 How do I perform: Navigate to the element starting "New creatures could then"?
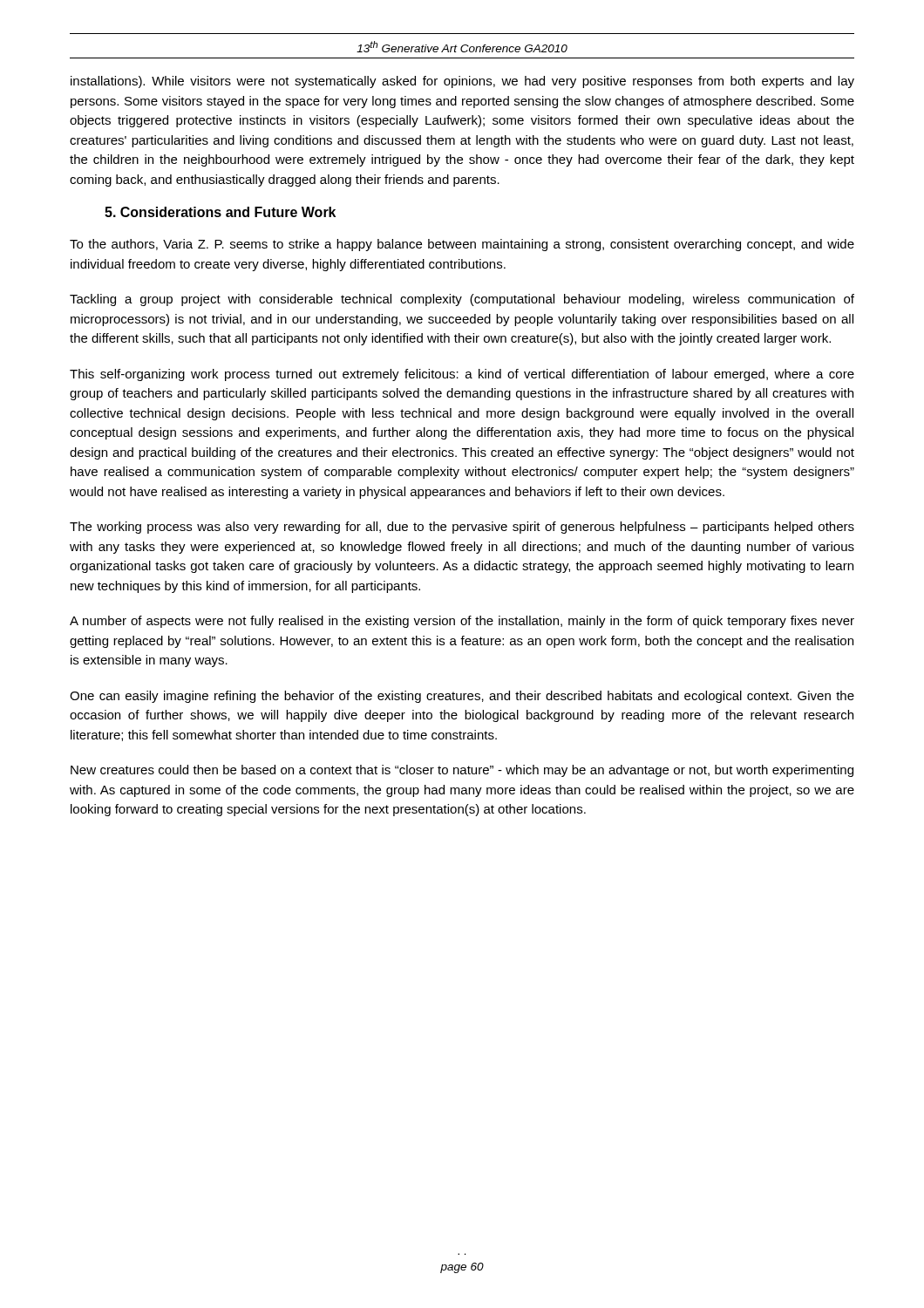[x=462, y=789]
